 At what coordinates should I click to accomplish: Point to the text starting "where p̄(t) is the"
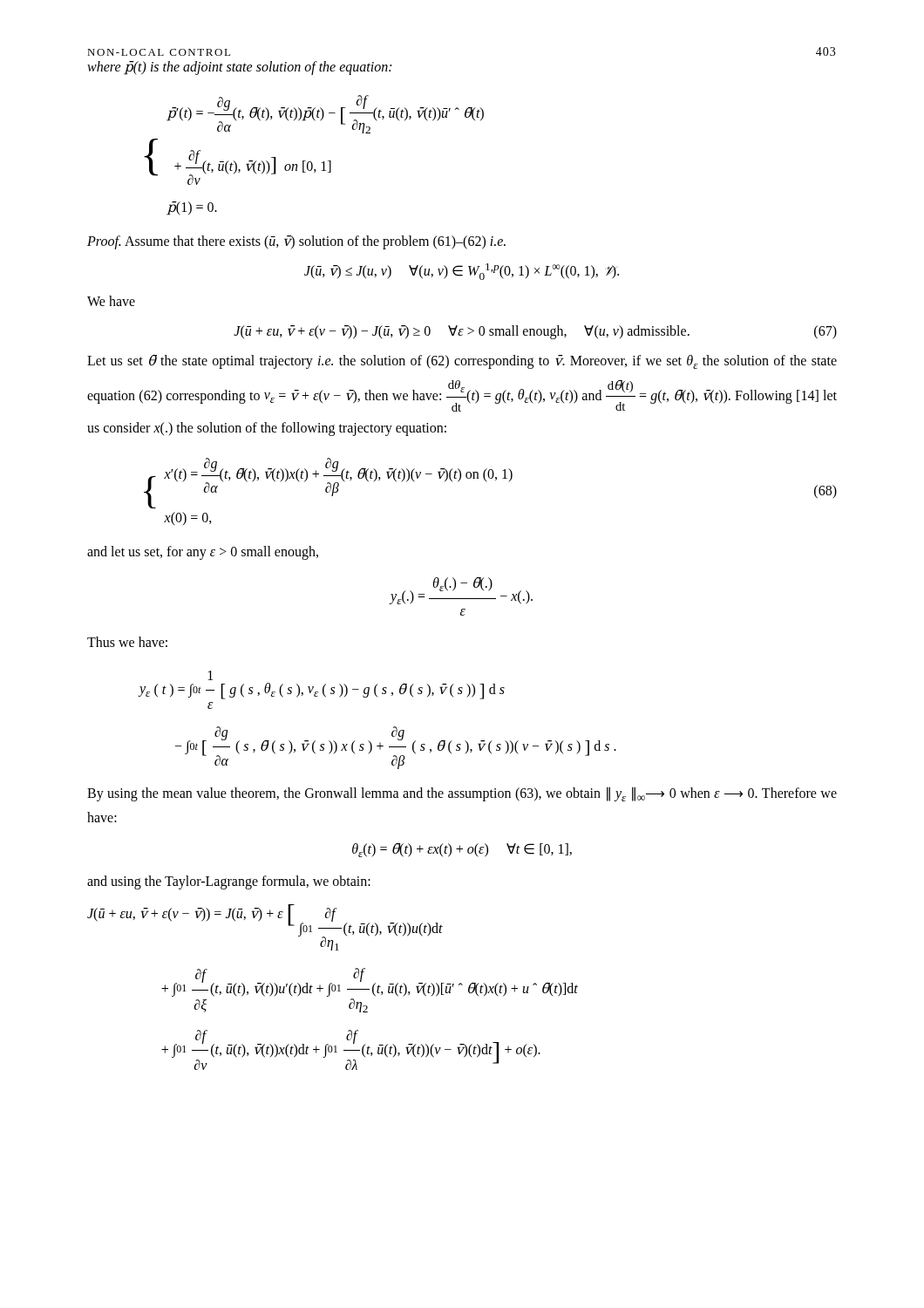[x=240, y=67]
